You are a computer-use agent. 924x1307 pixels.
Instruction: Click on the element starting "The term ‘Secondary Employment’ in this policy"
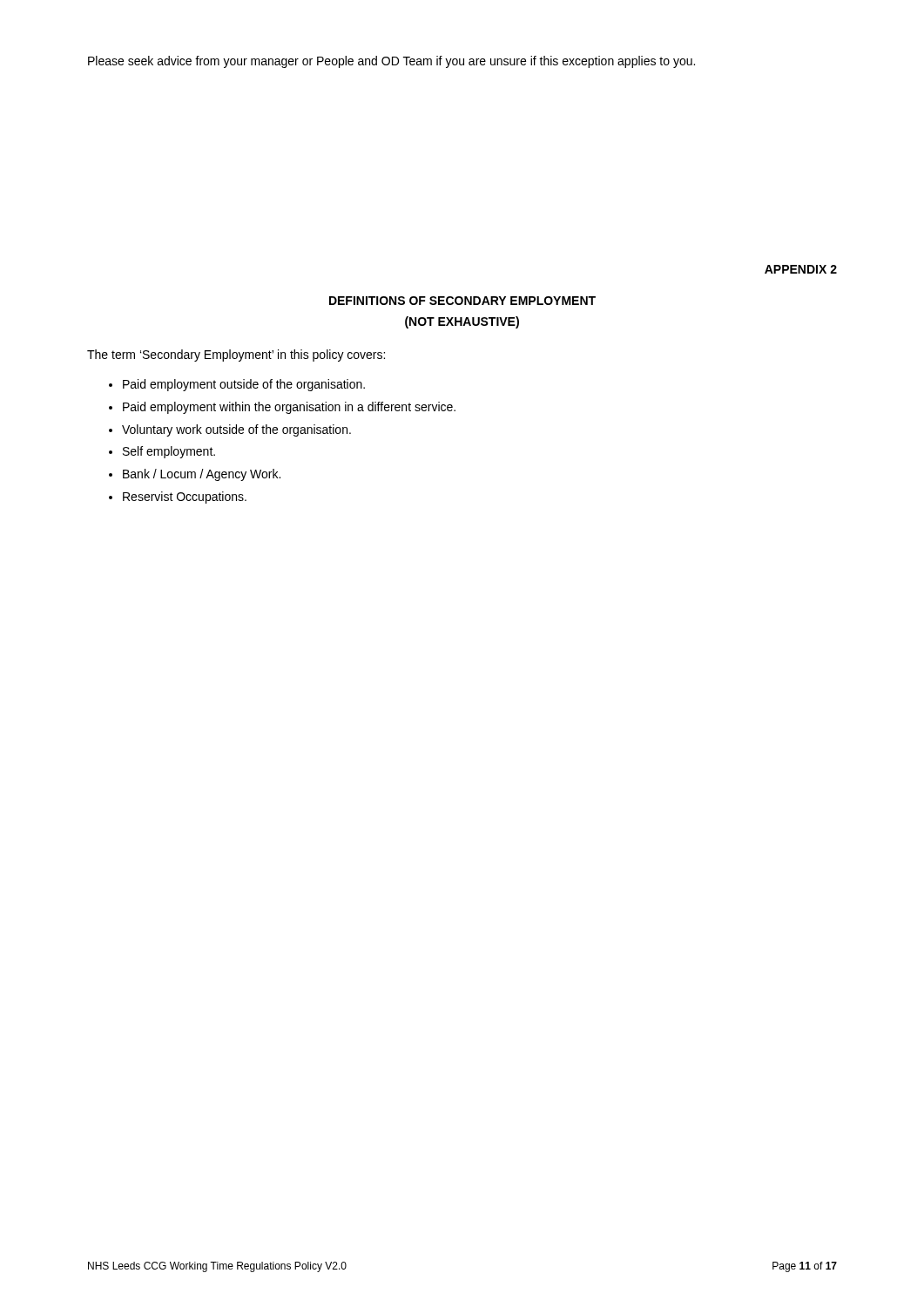pos(237,355)
